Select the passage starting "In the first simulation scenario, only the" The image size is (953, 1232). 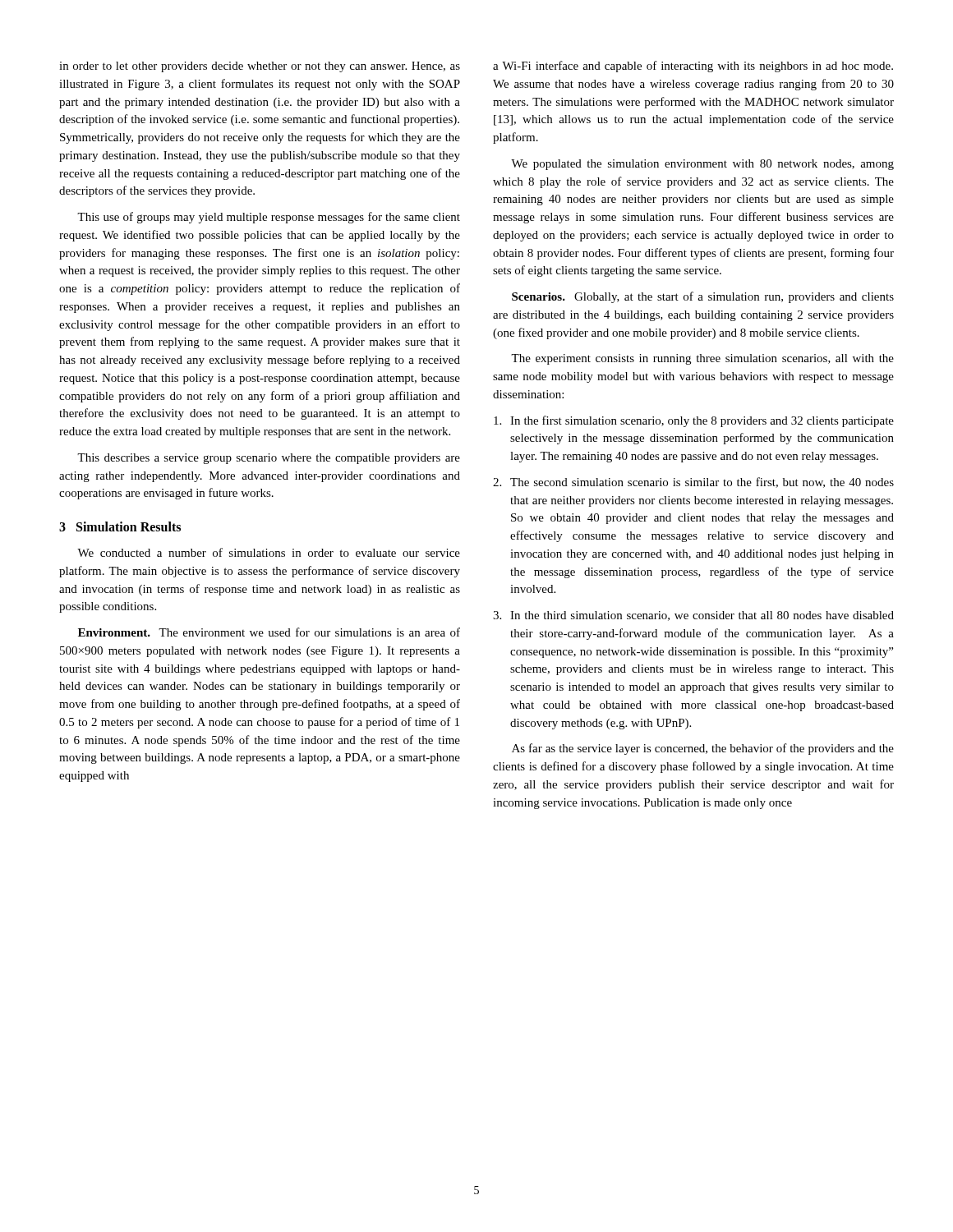click(693, 439)
